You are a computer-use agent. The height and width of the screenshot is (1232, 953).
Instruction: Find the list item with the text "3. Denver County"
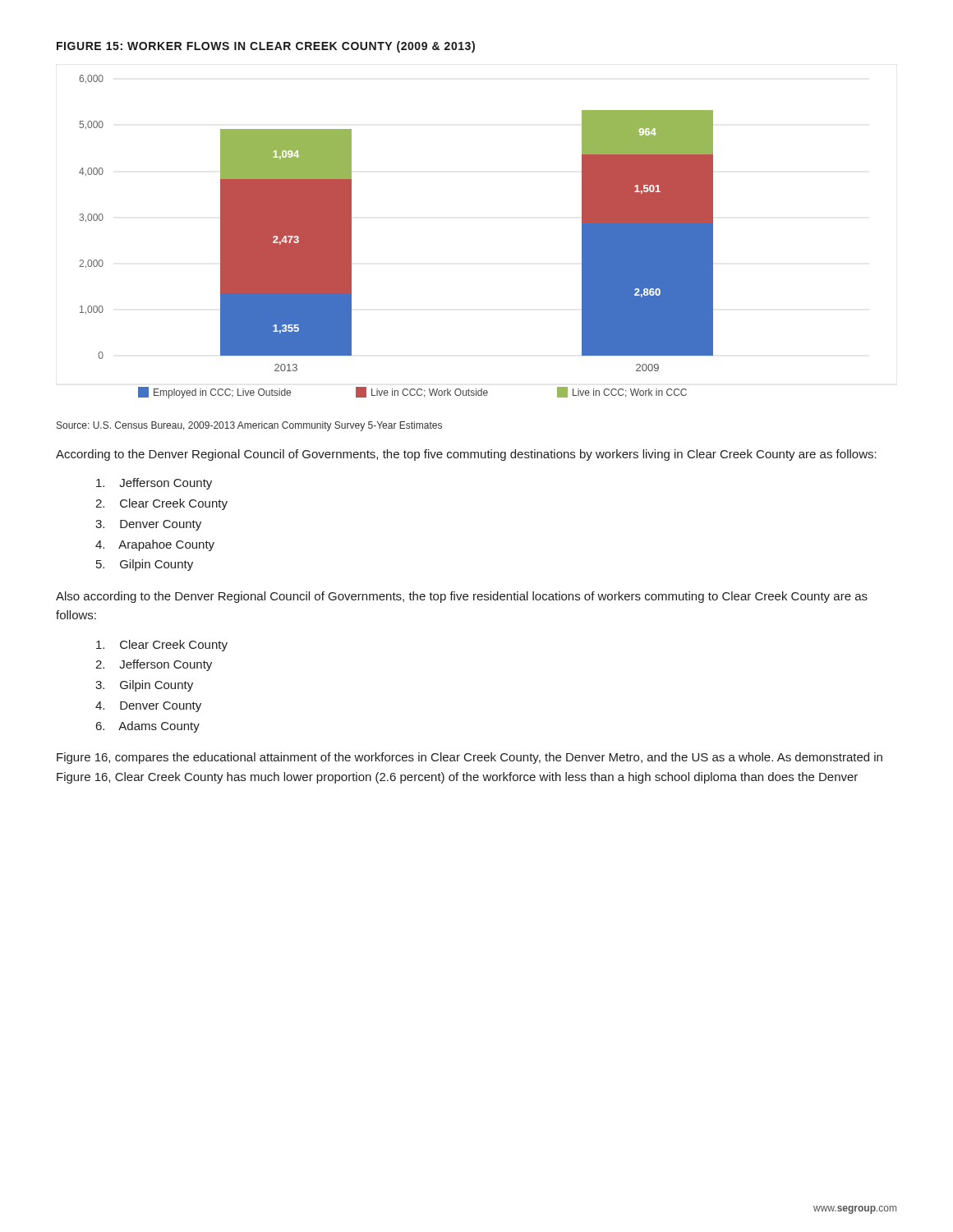[148, 523]
